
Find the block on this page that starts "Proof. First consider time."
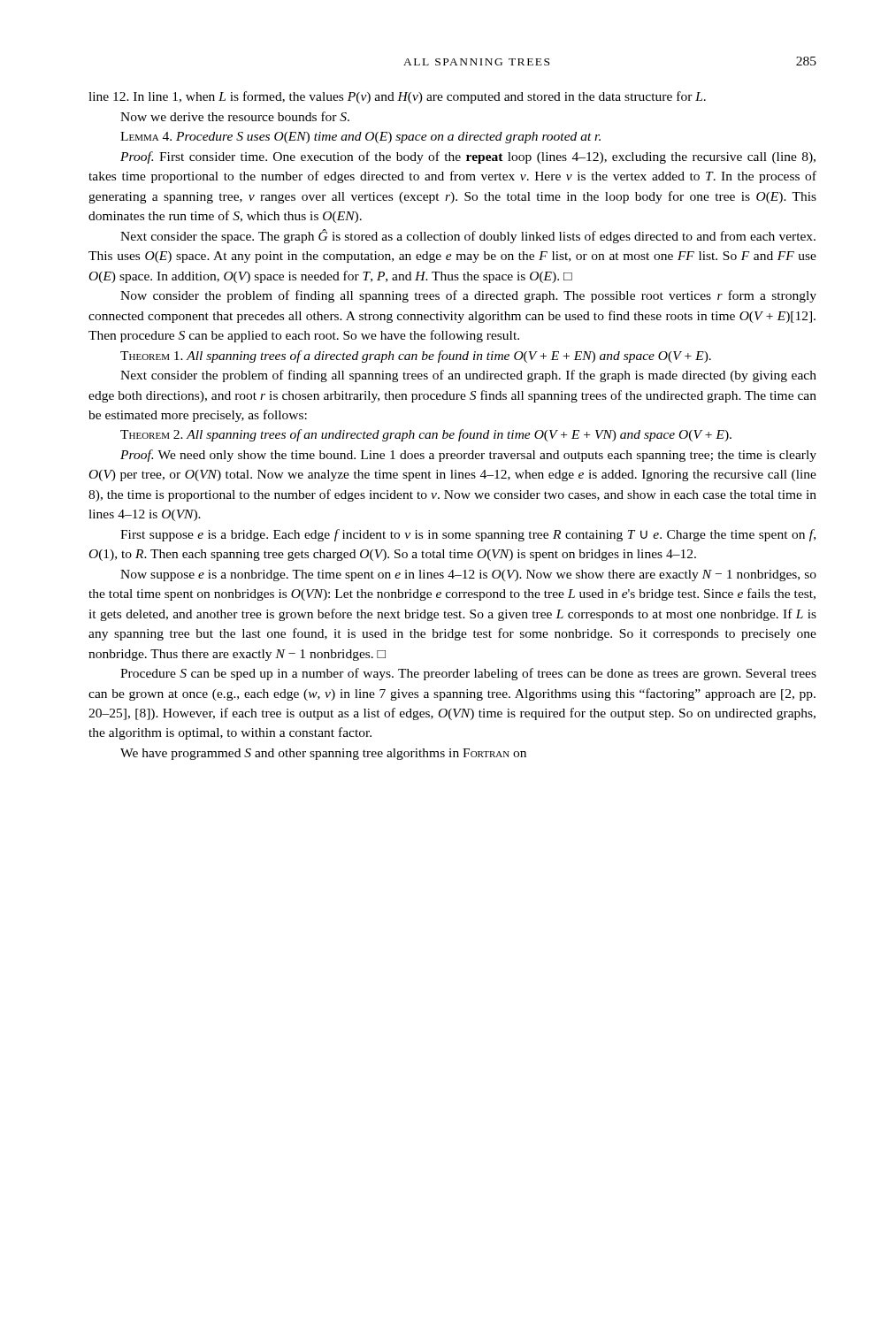click(452, 187)
